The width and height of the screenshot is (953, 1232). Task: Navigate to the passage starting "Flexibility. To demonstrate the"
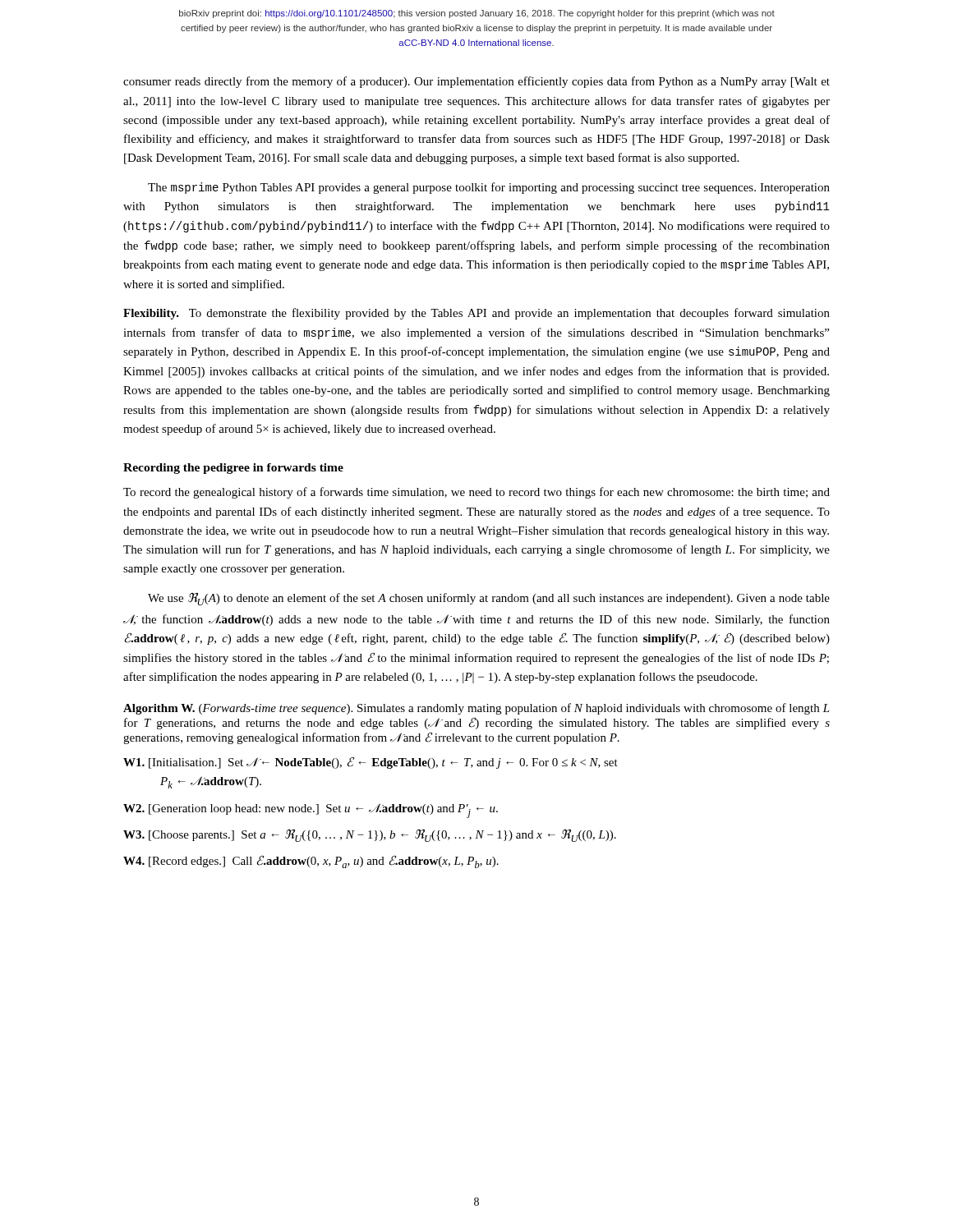click(x=476, y=371)
